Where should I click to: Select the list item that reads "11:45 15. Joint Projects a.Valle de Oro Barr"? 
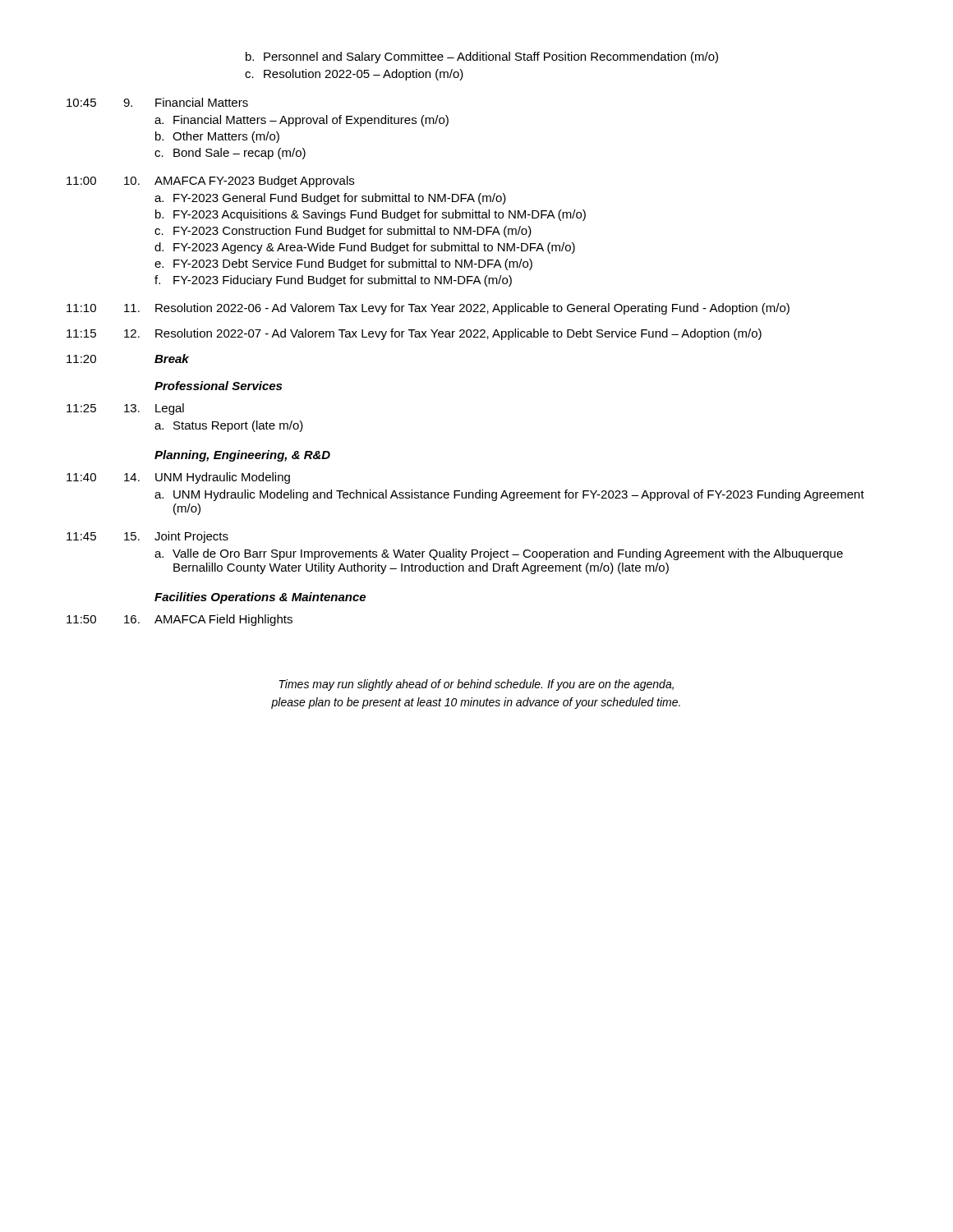click(476, 553)
